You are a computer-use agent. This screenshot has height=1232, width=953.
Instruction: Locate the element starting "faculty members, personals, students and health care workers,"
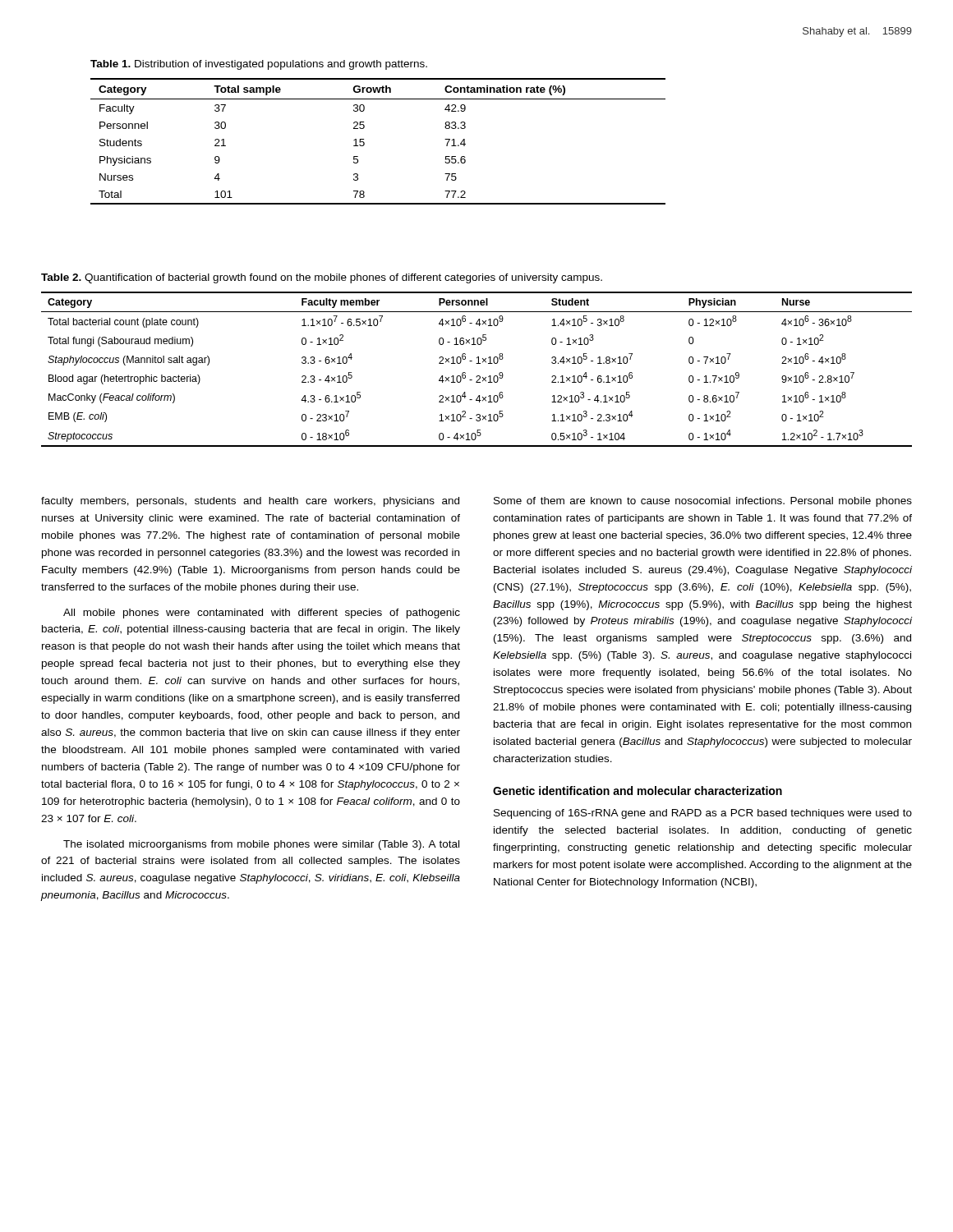pyautogui.click(x=251, y=699)
